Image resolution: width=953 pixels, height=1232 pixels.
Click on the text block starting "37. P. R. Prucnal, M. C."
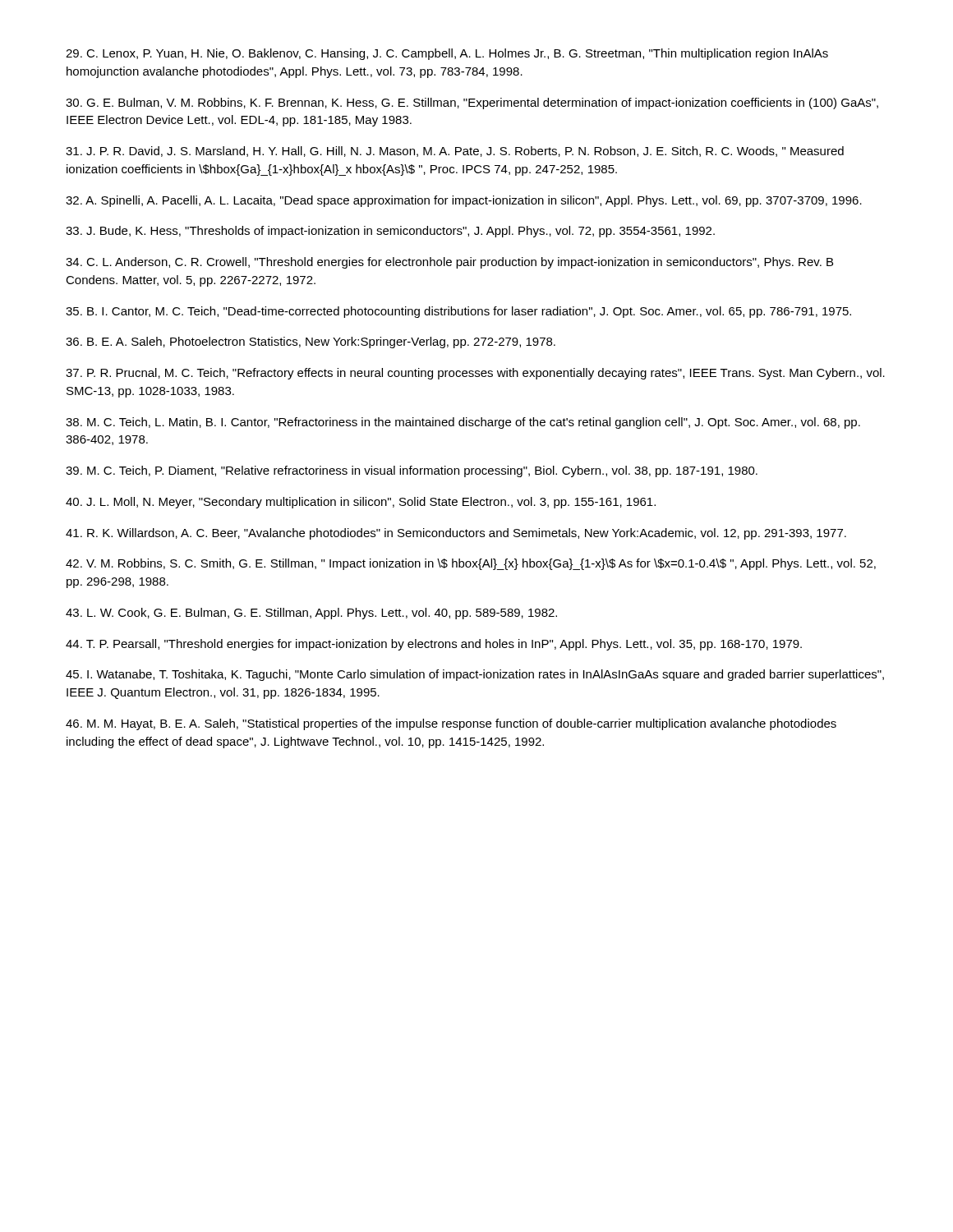[476, 381]
